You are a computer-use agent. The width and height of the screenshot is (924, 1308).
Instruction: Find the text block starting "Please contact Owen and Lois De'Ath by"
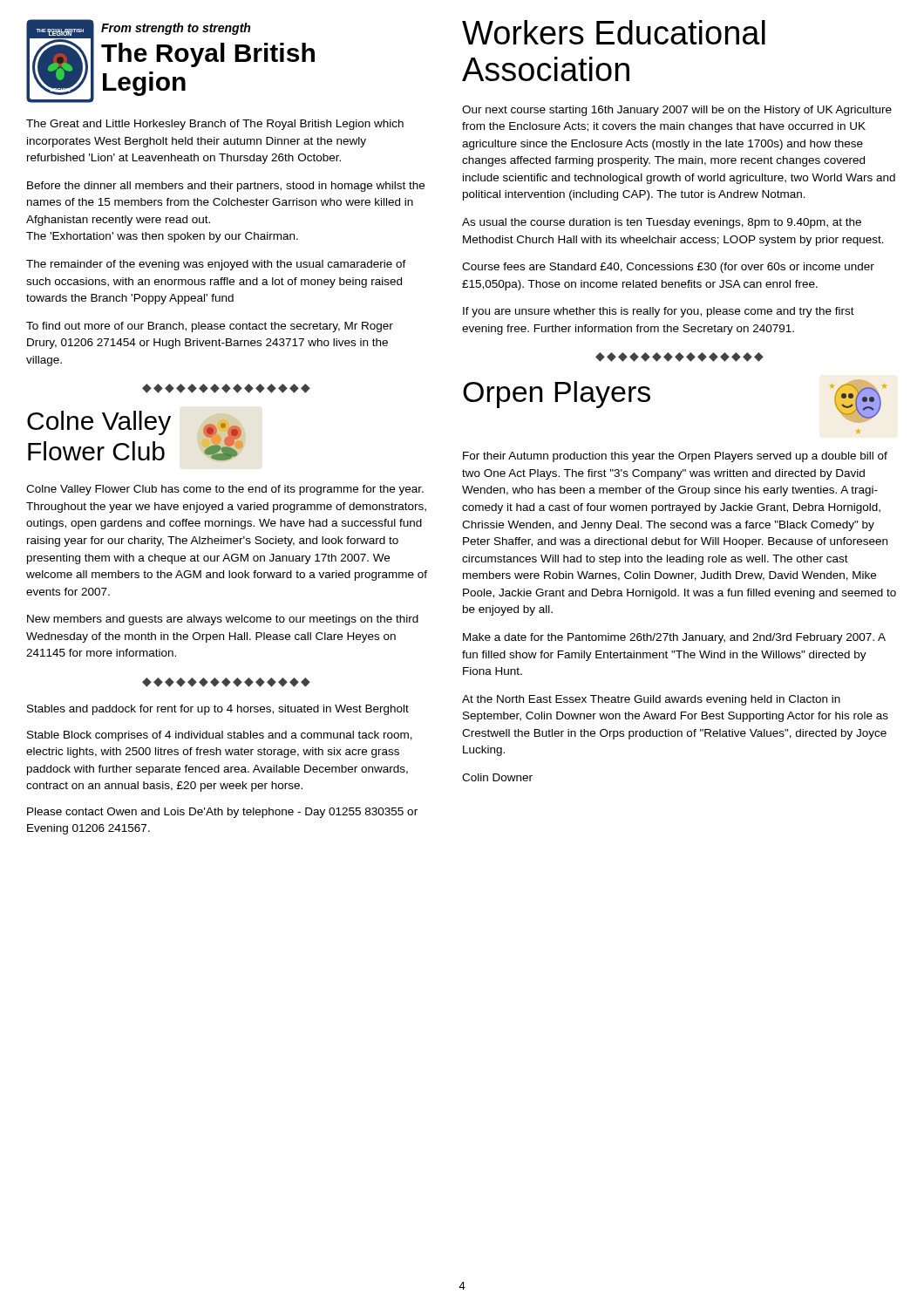[x=227, y=820]
